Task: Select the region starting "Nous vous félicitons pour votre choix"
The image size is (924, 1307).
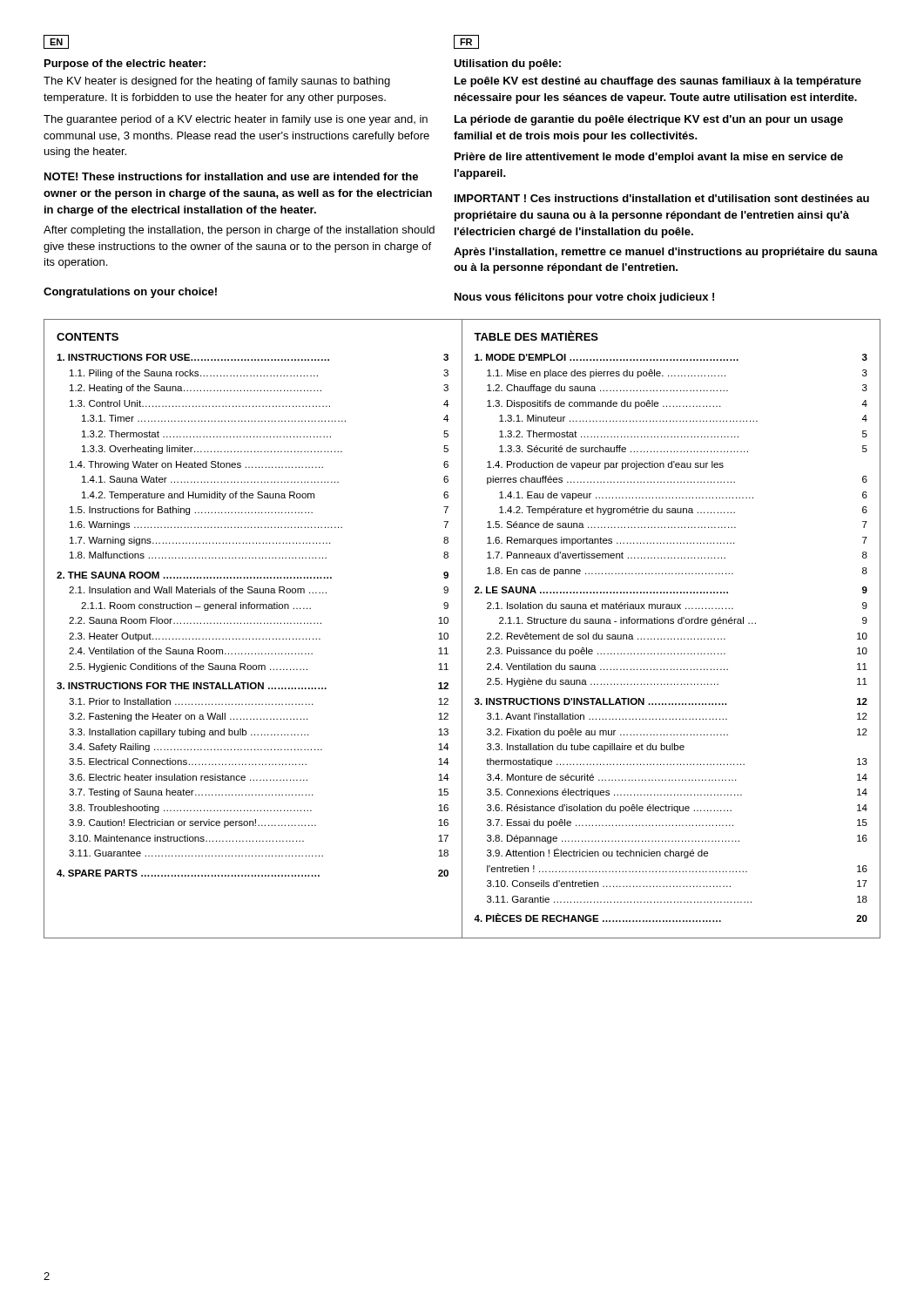Action: 584,297
